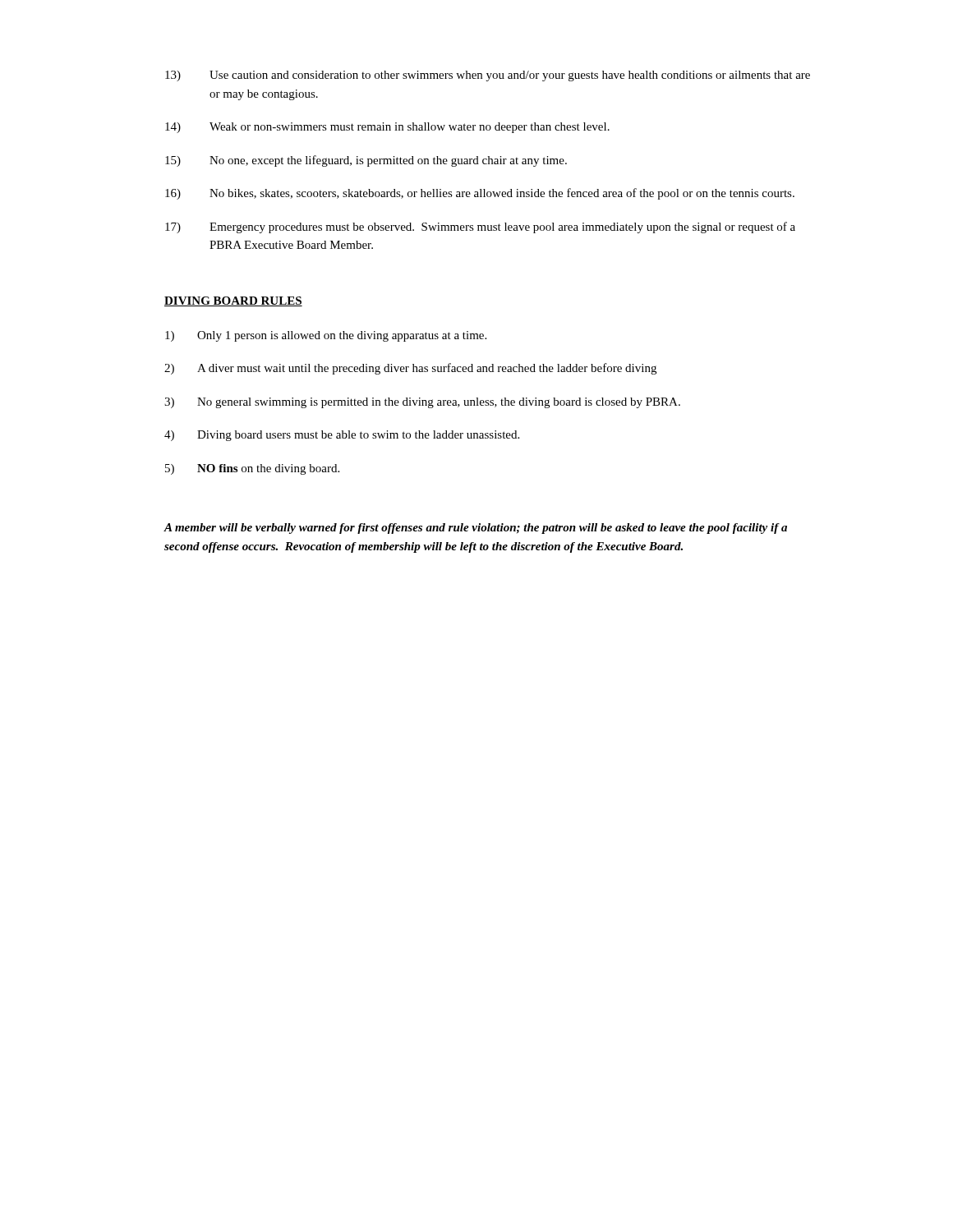Find the list item that reads "16) No bikes, skates, scooters, skateboards, or"

(493, 193)
